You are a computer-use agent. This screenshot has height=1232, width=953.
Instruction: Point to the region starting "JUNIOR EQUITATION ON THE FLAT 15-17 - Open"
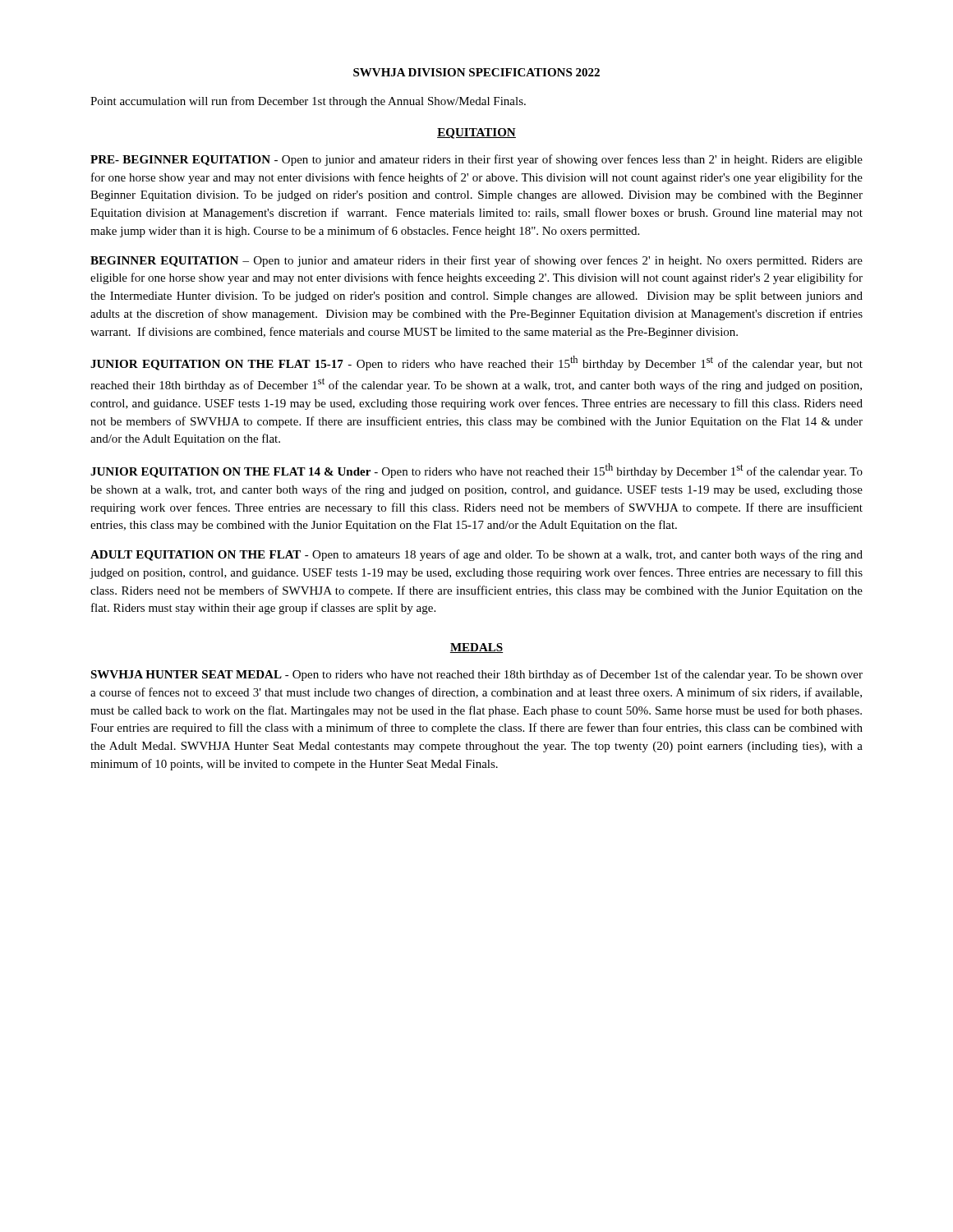(476, 400)
